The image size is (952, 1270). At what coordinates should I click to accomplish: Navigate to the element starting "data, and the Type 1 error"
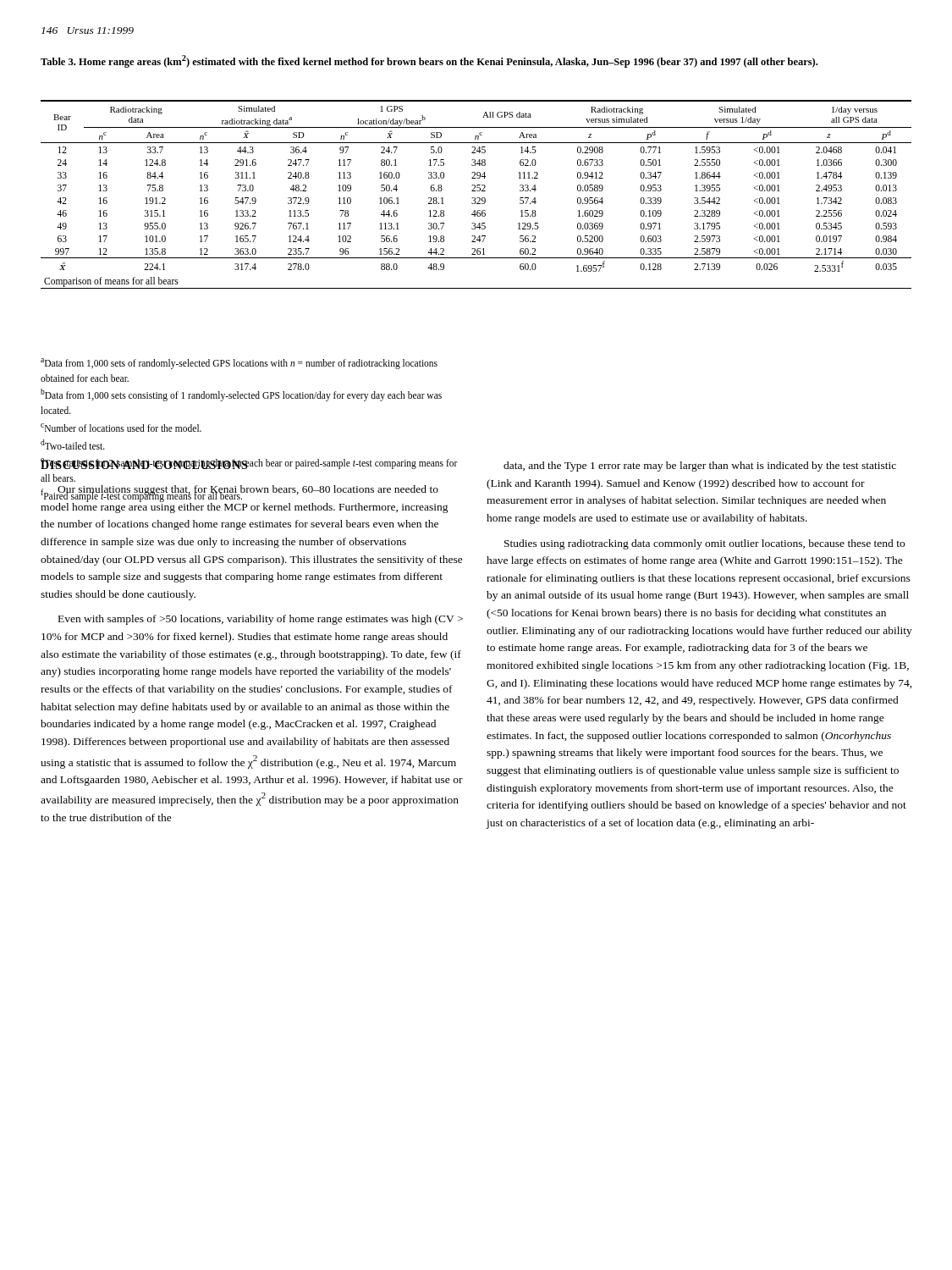point(699,645)
